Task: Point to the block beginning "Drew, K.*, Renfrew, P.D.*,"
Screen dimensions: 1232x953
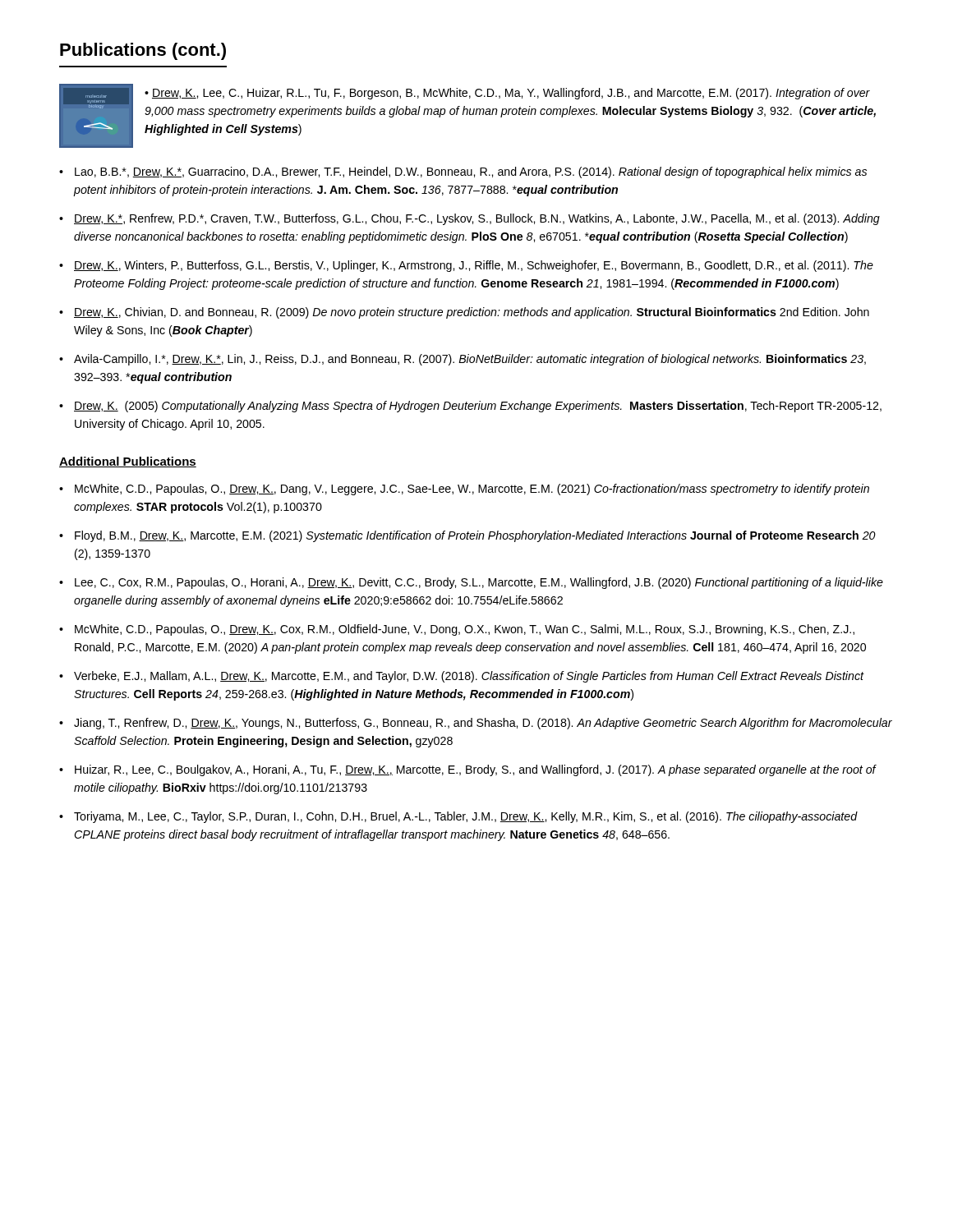Action: click(477, 227)
